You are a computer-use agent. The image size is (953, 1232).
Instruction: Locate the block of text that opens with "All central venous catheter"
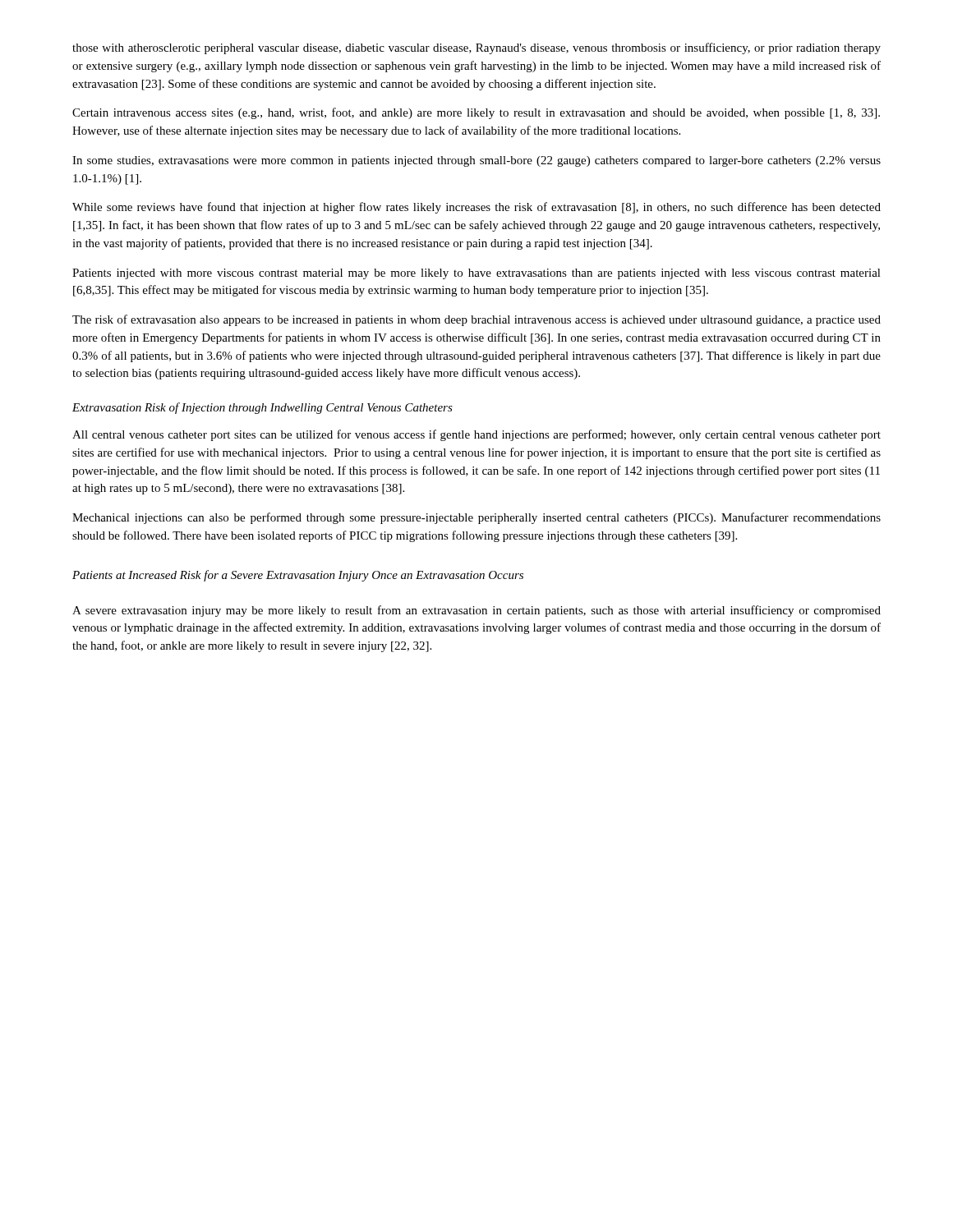tap(476, 461)
